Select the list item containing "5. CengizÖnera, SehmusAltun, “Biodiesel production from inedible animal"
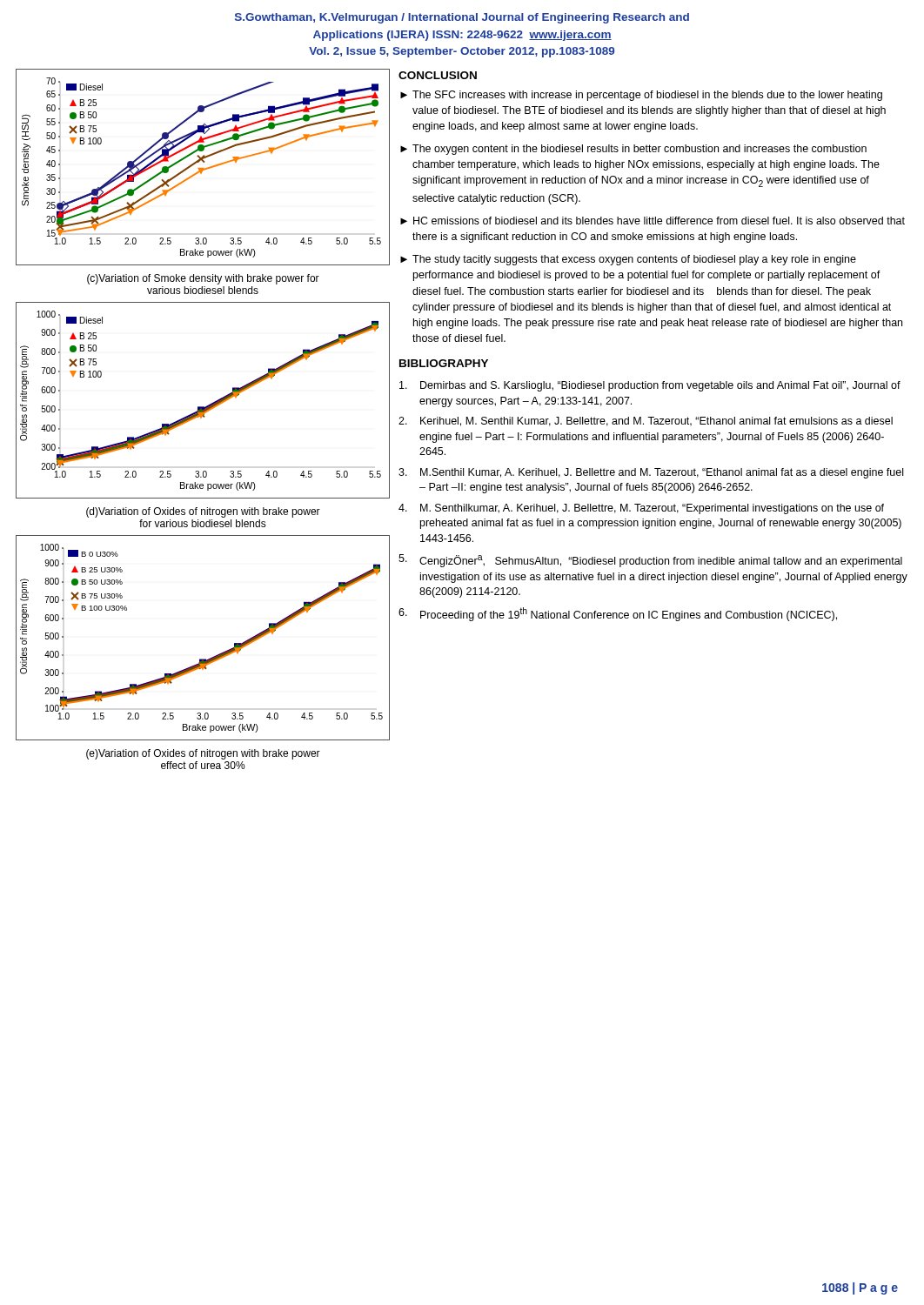The height and width of the screenshot is (1305, 924). [x=653, y=576]
